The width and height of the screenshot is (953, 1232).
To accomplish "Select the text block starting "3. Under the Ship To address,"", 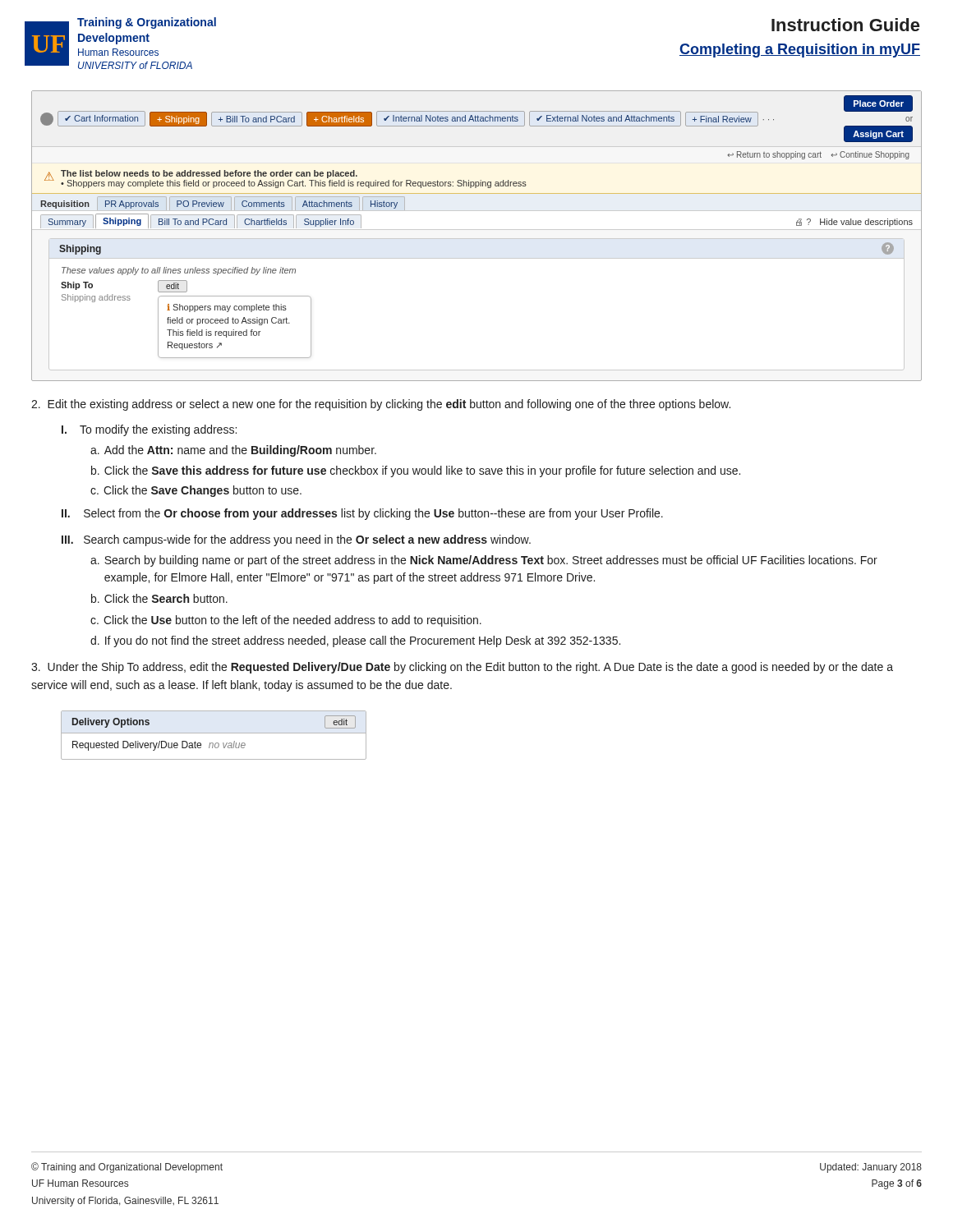I will coord(462,676).
